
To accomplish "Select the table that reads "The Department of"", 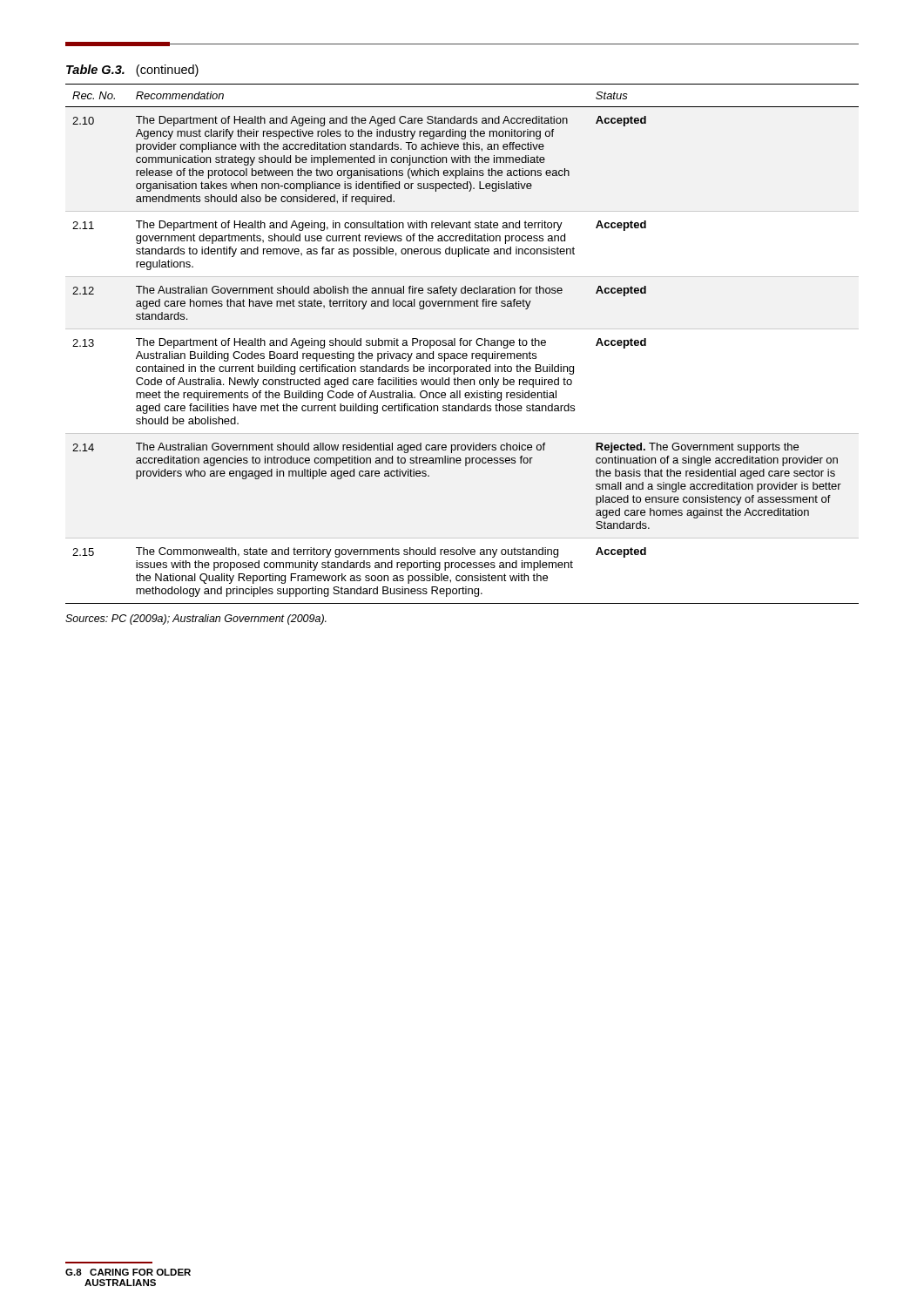I will (x=462, y=344).
